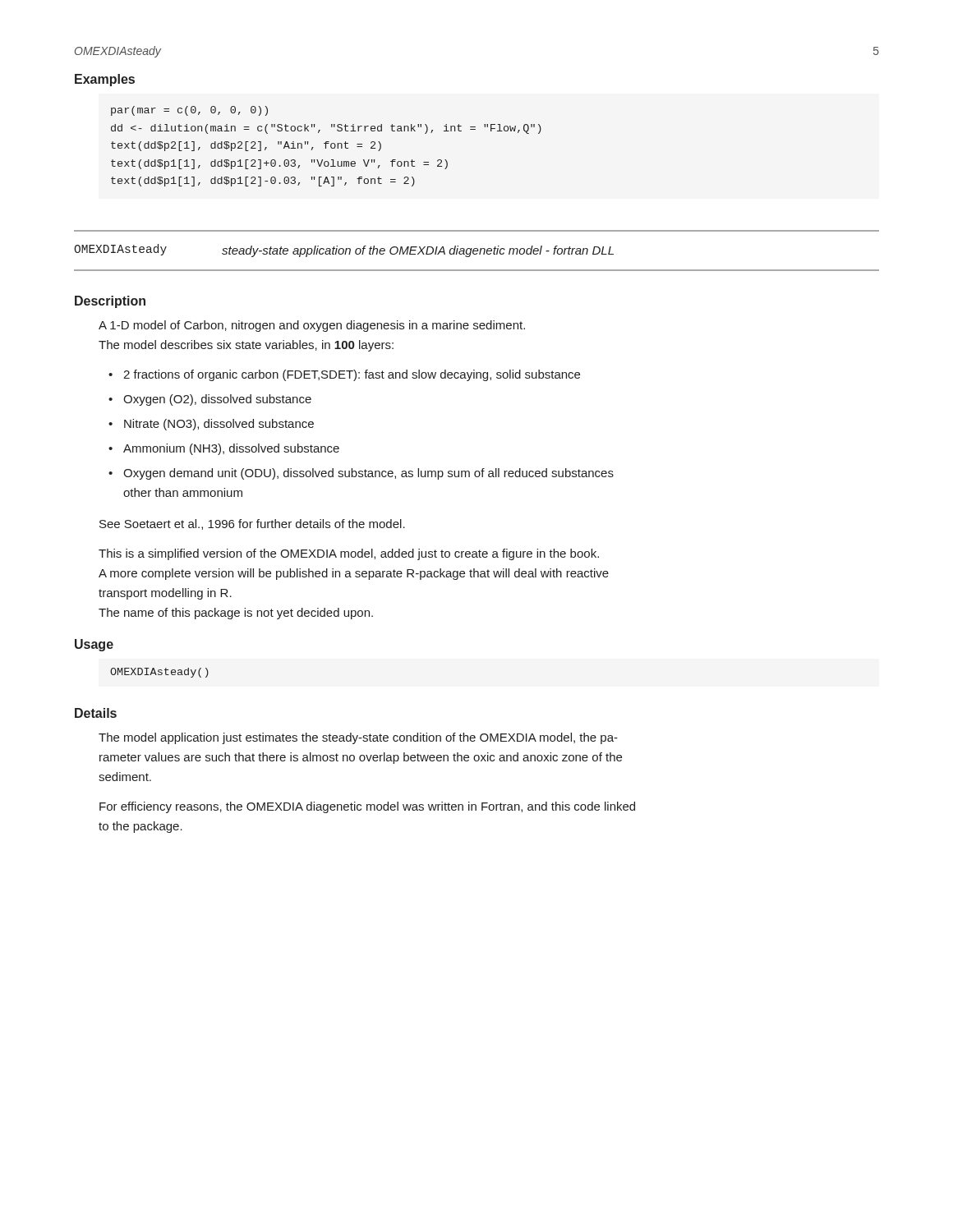Find the block starting "See Soetaert et al., 1996 for further details"

(252, 524)
